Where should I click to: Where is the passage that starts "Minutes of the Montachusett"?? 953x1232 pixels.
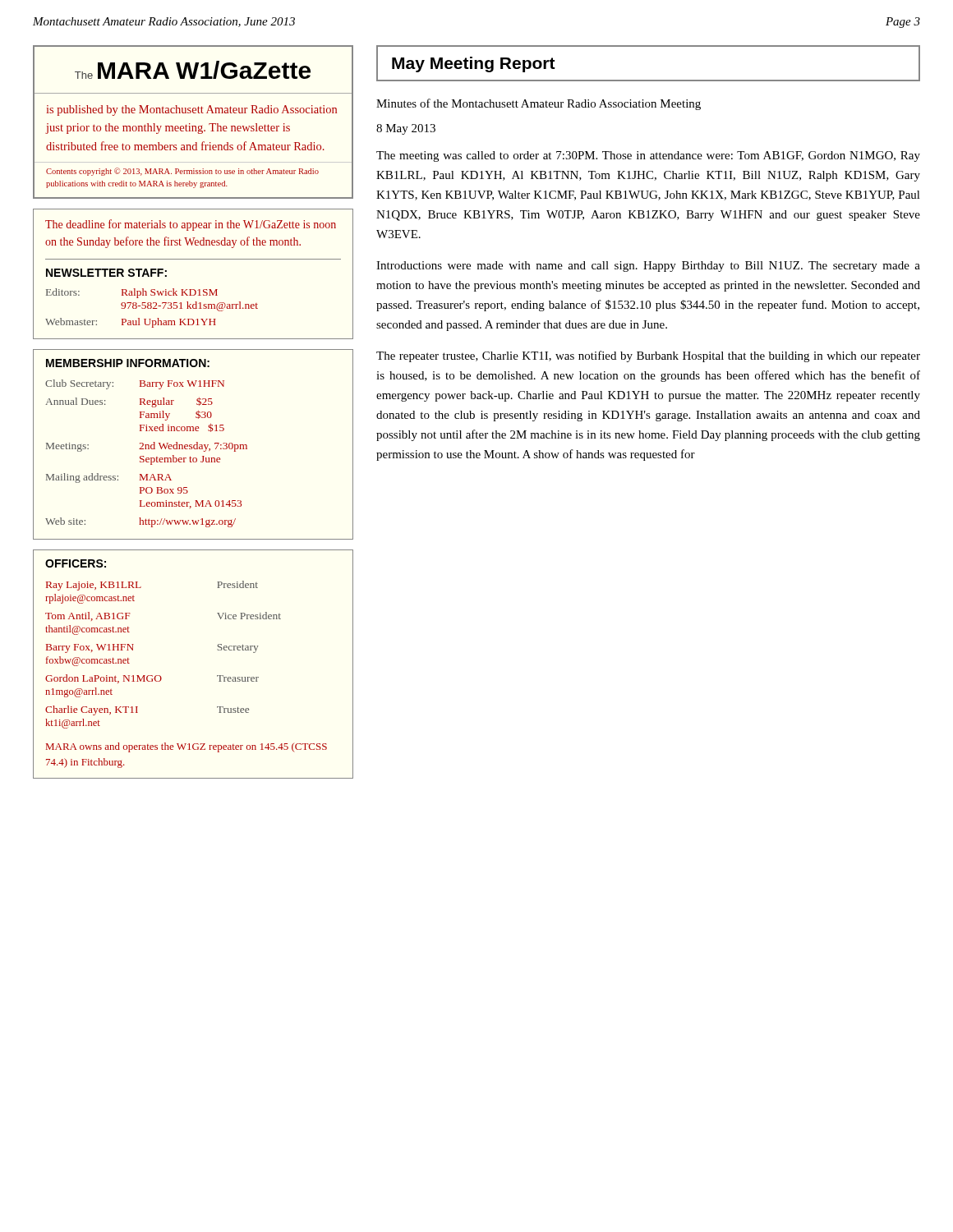(539, 103)
